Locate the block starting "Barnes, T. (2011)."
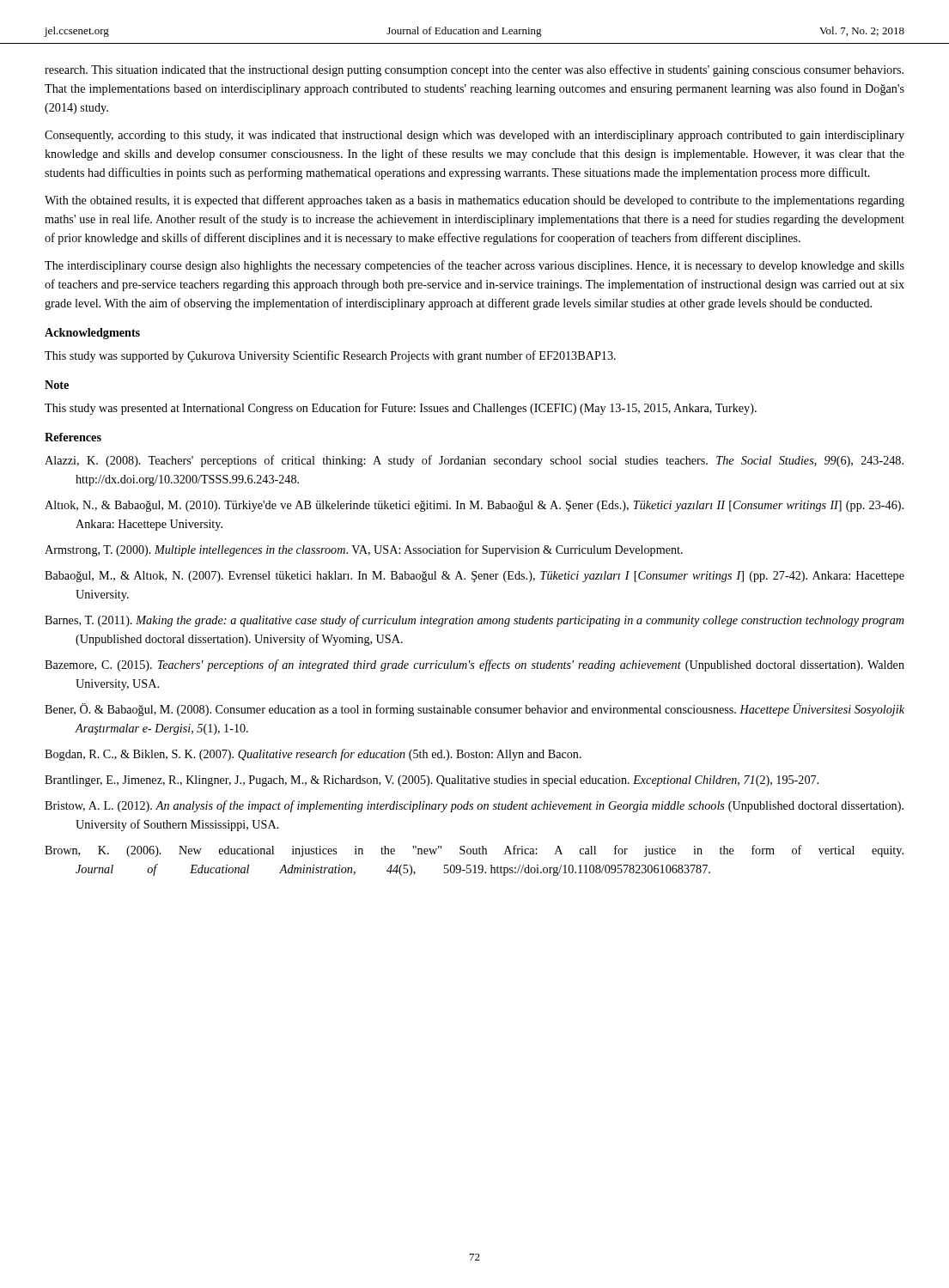 tap(474, 629)
